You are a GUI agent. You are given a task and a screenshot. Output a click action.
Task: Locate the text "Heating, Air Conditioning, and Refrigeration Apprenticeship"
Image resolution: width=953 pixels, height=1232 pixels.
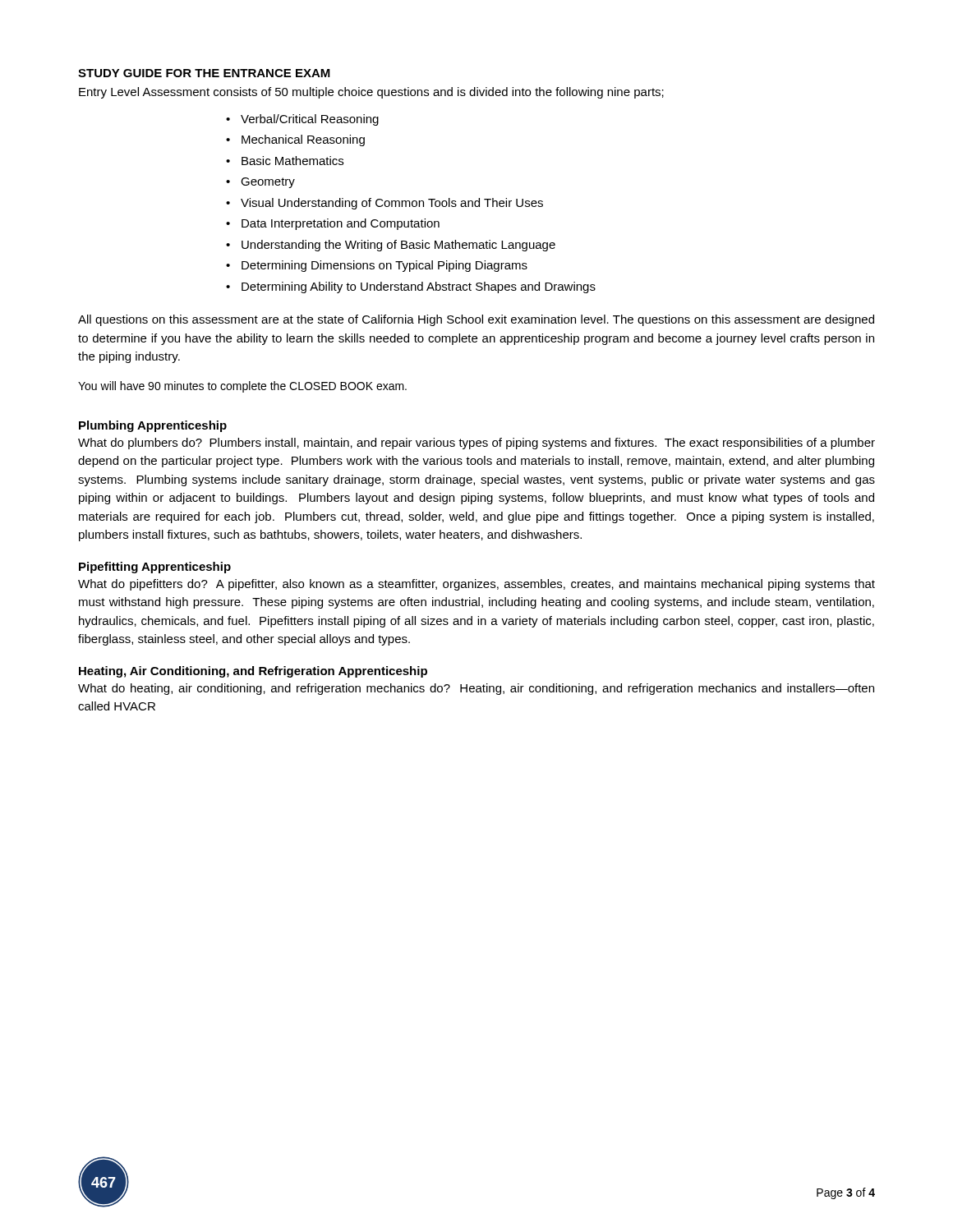tap(253, 670)
